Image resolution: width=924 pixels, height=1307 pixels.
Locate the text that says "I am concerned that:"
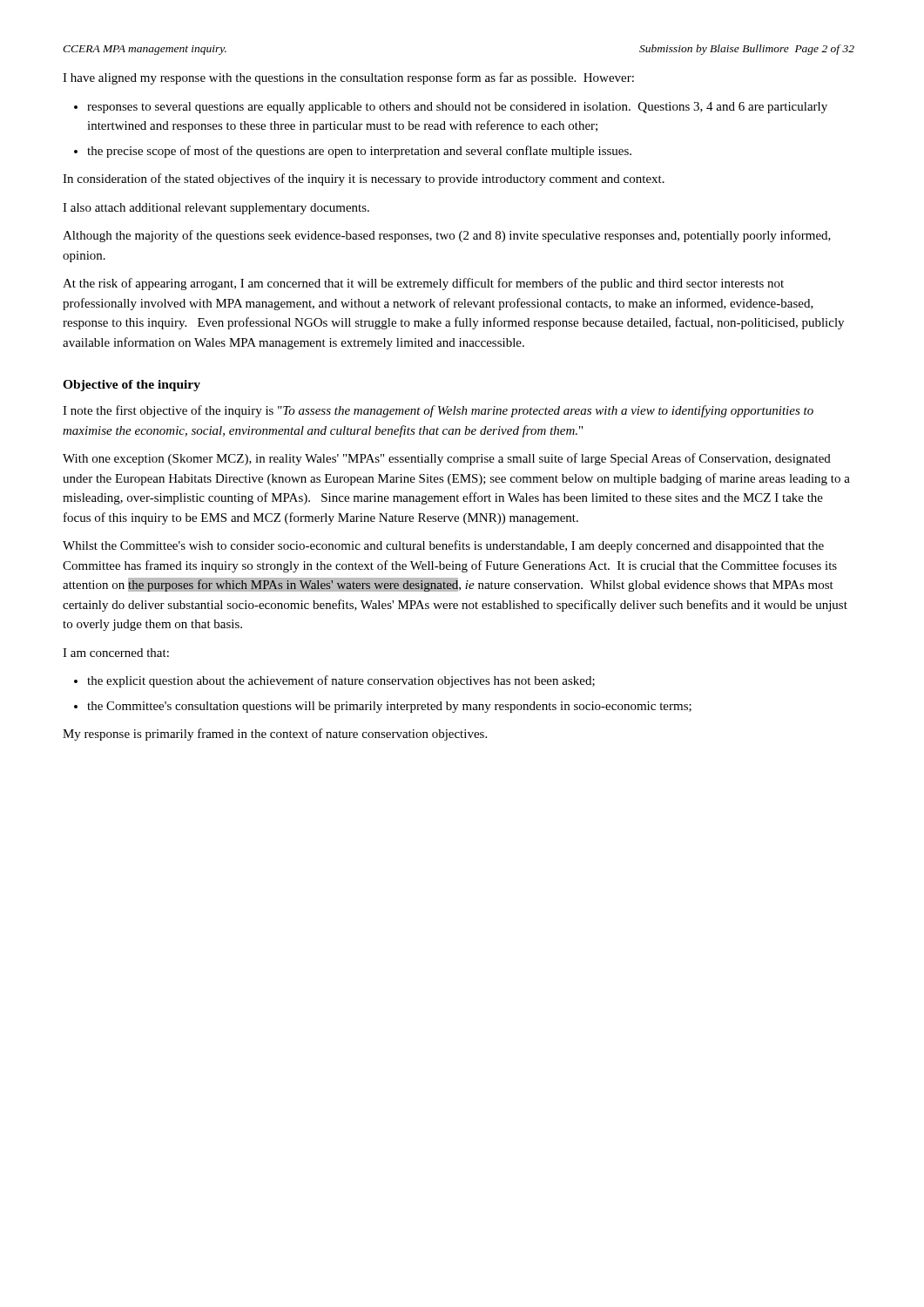[x=116, y=652]
